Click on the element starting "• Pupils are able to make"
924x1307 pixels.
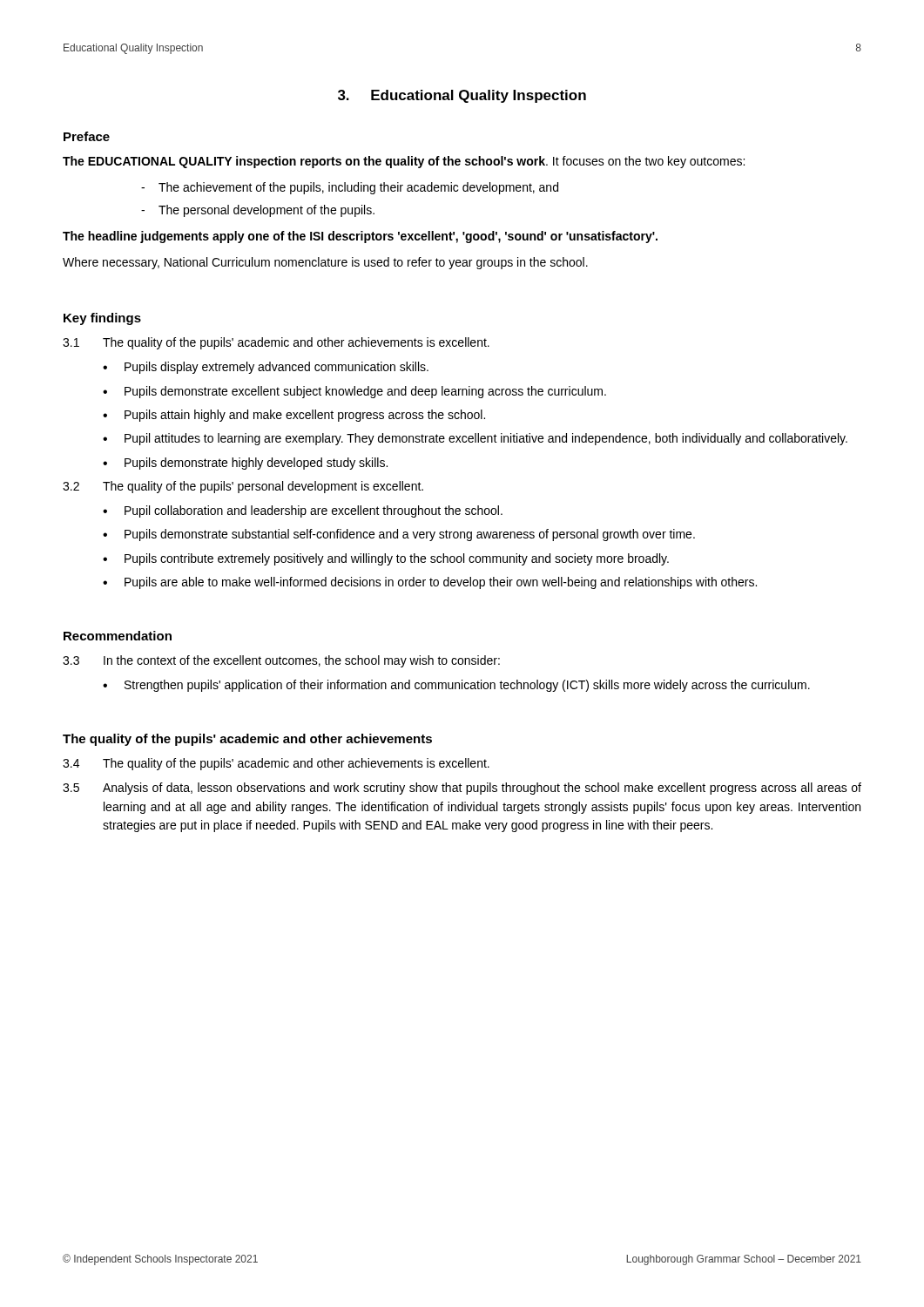click(x=482, y=583)
